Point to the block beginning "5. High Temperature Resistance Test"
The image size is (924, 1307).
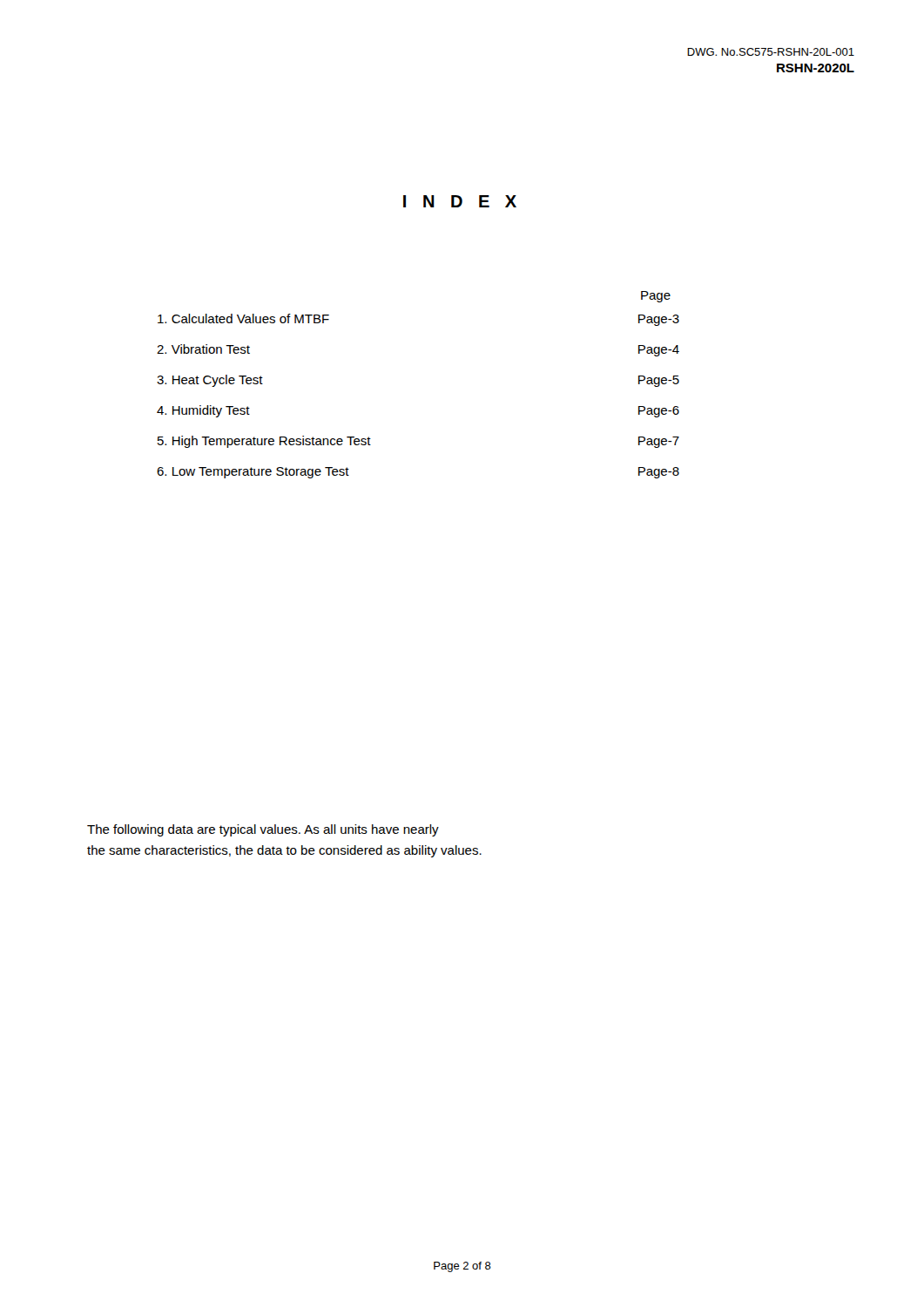[x=265, y=441]
